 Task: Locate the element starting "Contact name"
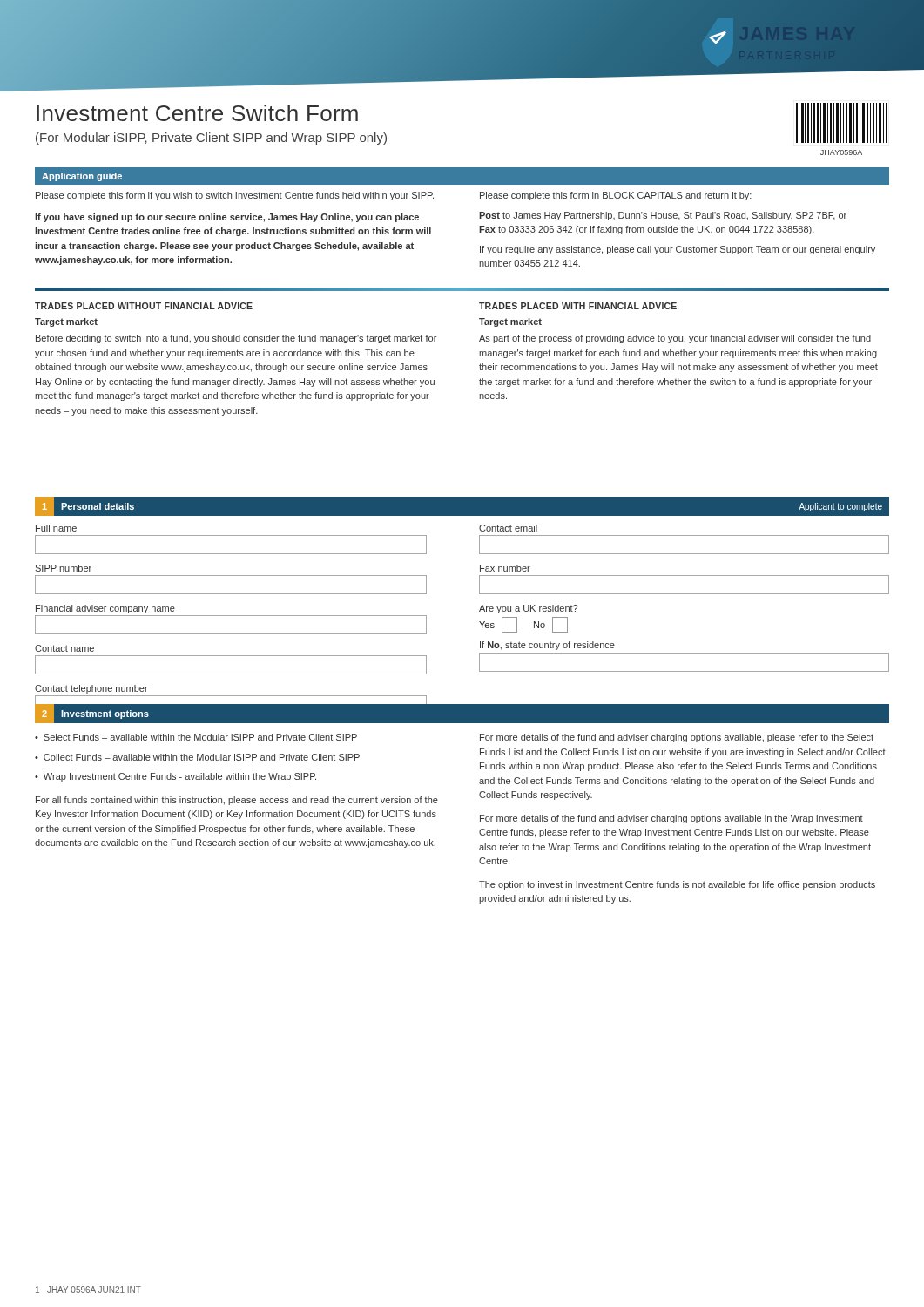click(65, 648)
